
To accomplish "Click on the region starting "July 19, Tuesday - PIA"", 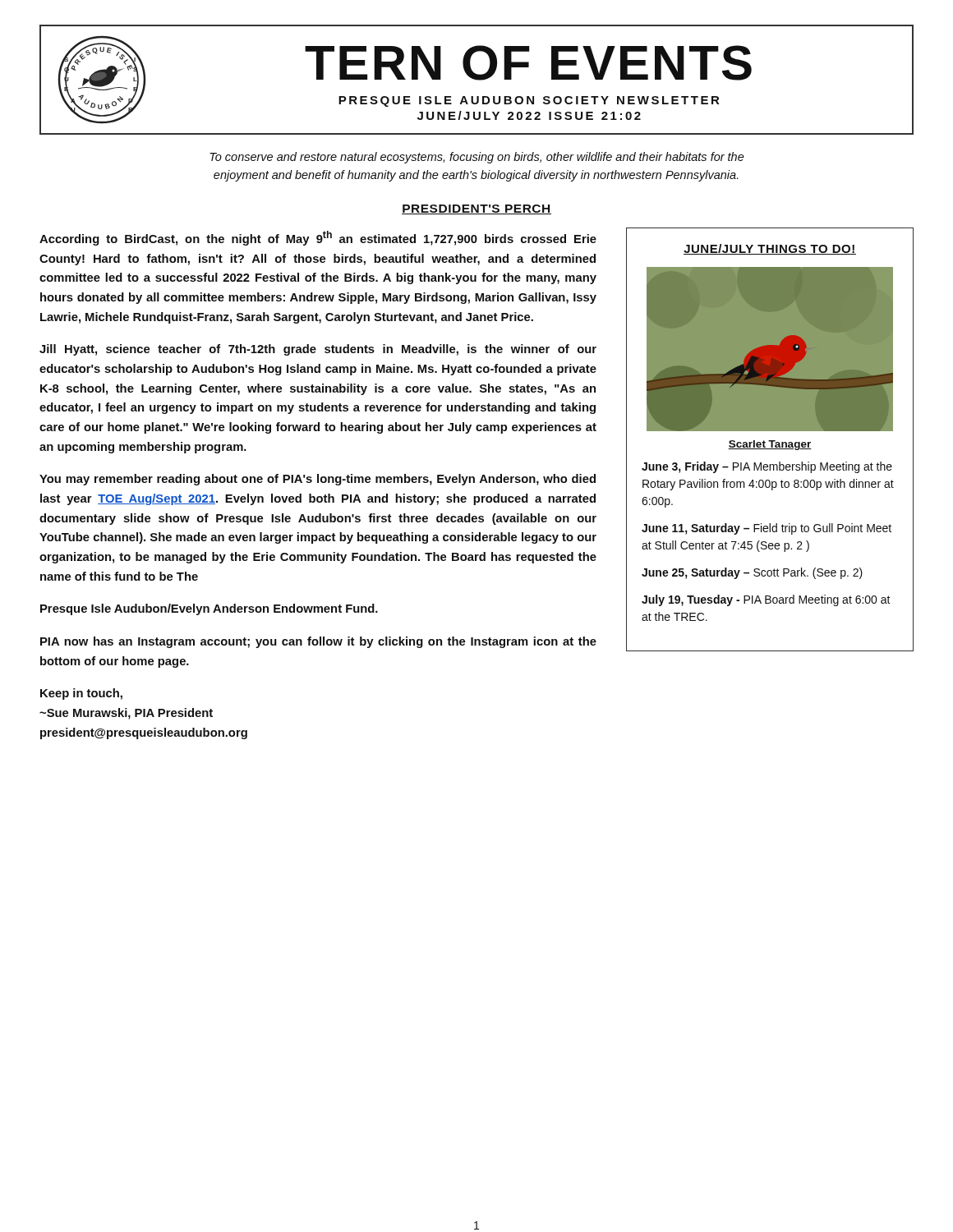I will click(x=766, y=608).
